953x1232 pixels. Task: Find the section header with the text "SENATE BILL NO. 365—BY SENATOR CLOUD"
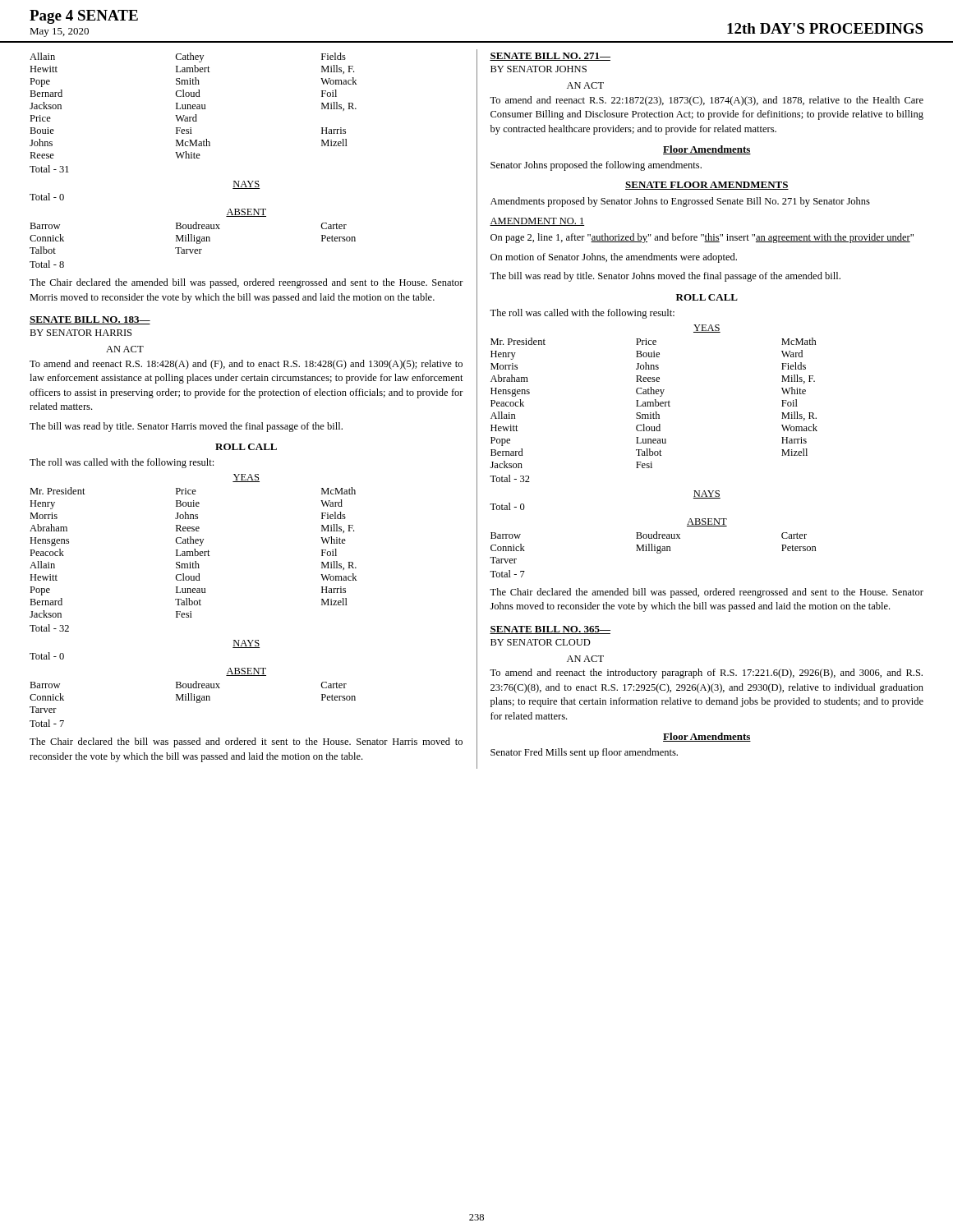[550, 635]
